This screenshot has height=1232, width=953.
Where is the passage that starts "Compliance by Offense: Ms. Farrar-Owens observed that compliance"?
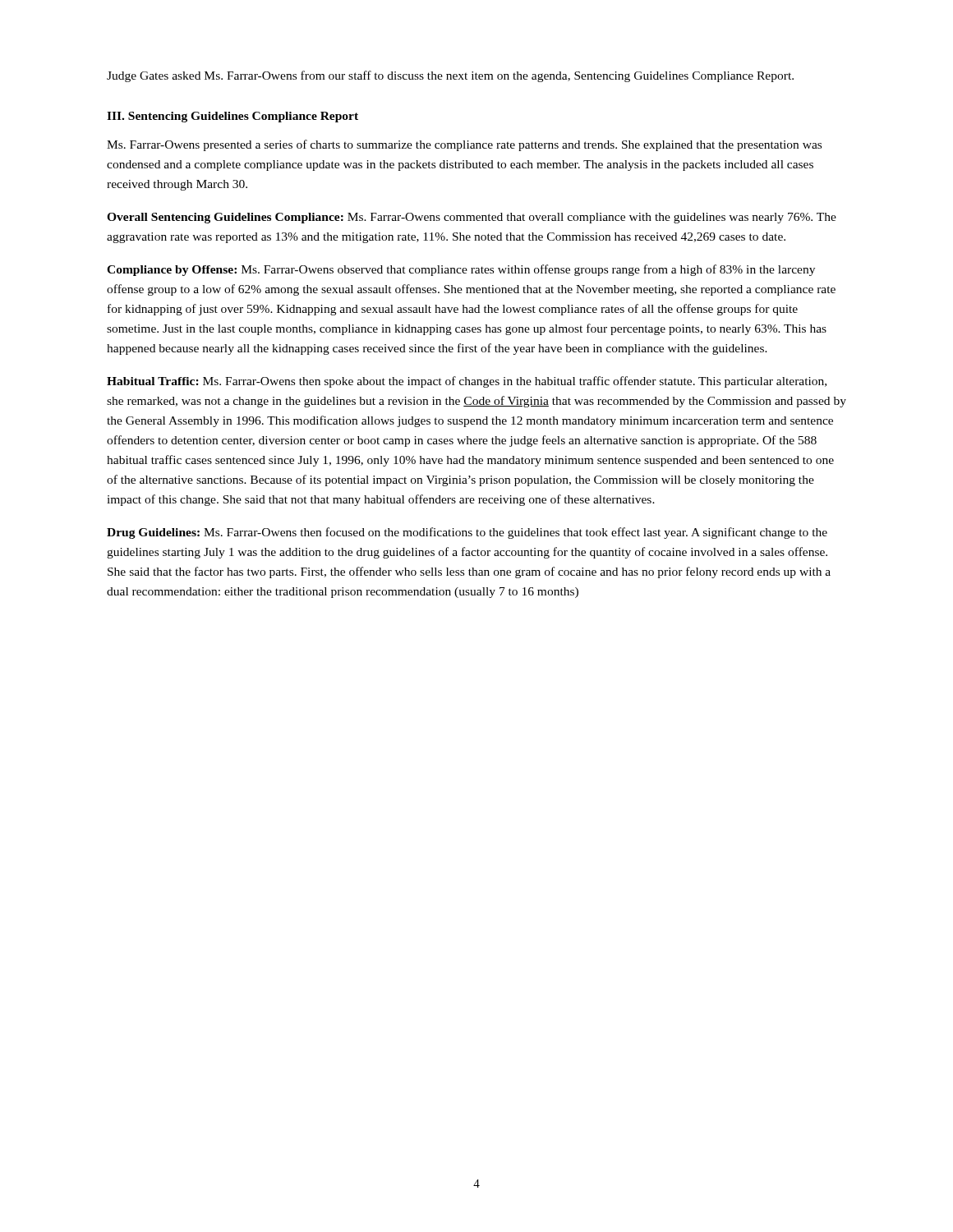click(x=471, y=308)
